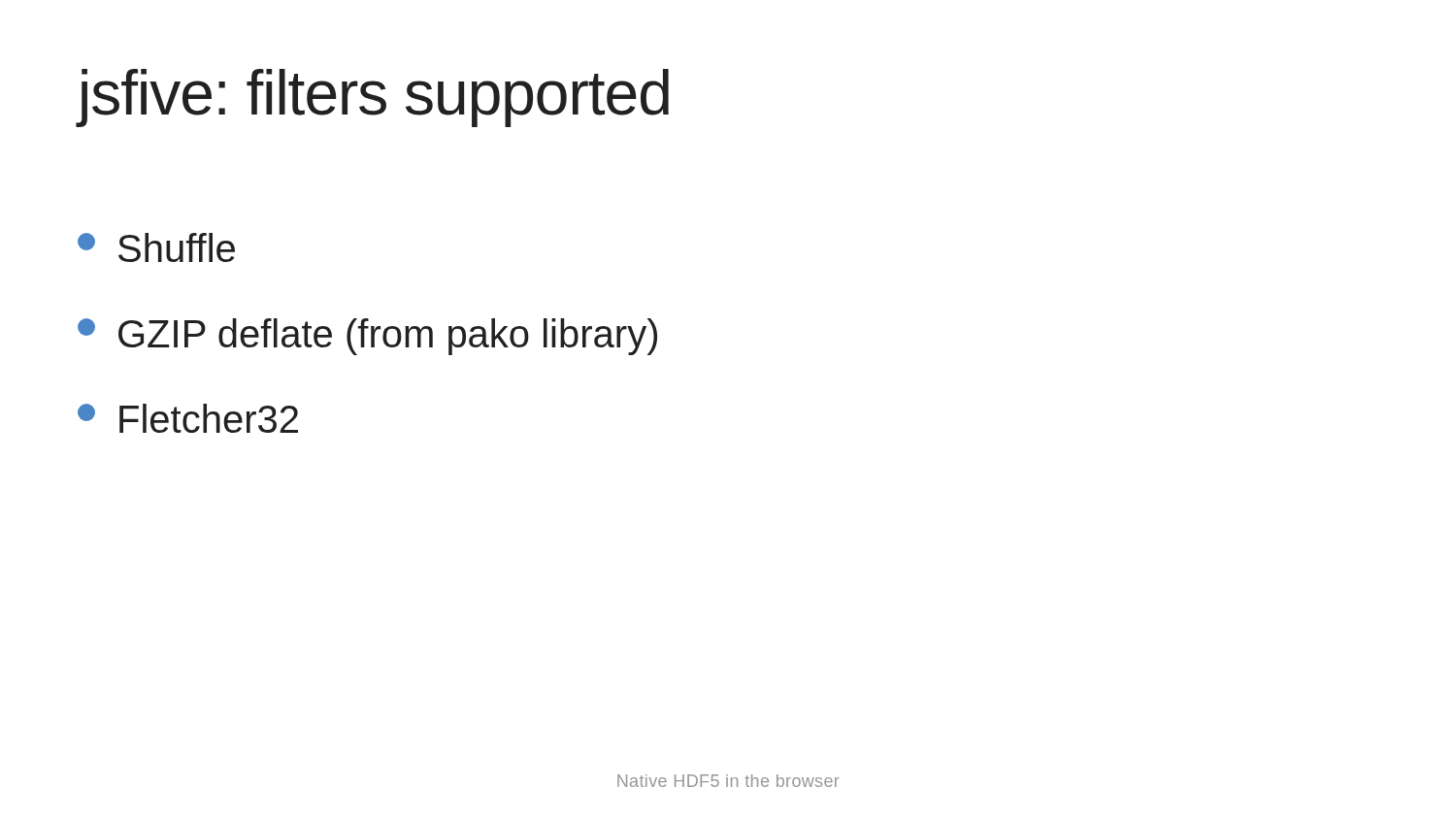The width and height of the screenshot is (1456, 819).
Task: Locate the text block starting "GZIP deflate (from pako library)"
Action: [x=369, y=334]
